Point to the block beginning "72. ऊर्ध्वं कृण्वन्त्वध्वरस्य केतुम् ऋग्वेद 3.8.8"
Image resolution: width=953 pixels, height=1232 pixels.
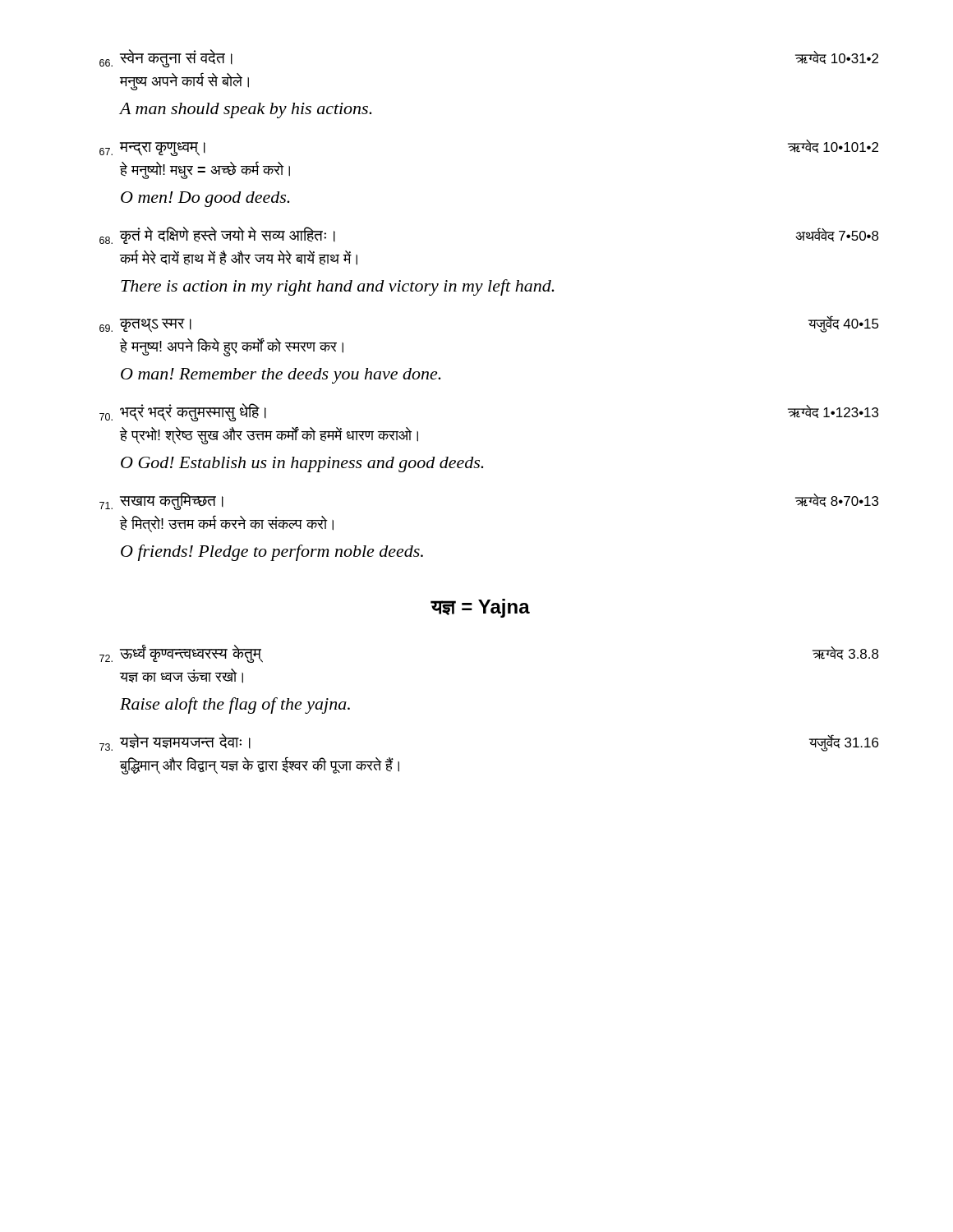click(189, 653)
